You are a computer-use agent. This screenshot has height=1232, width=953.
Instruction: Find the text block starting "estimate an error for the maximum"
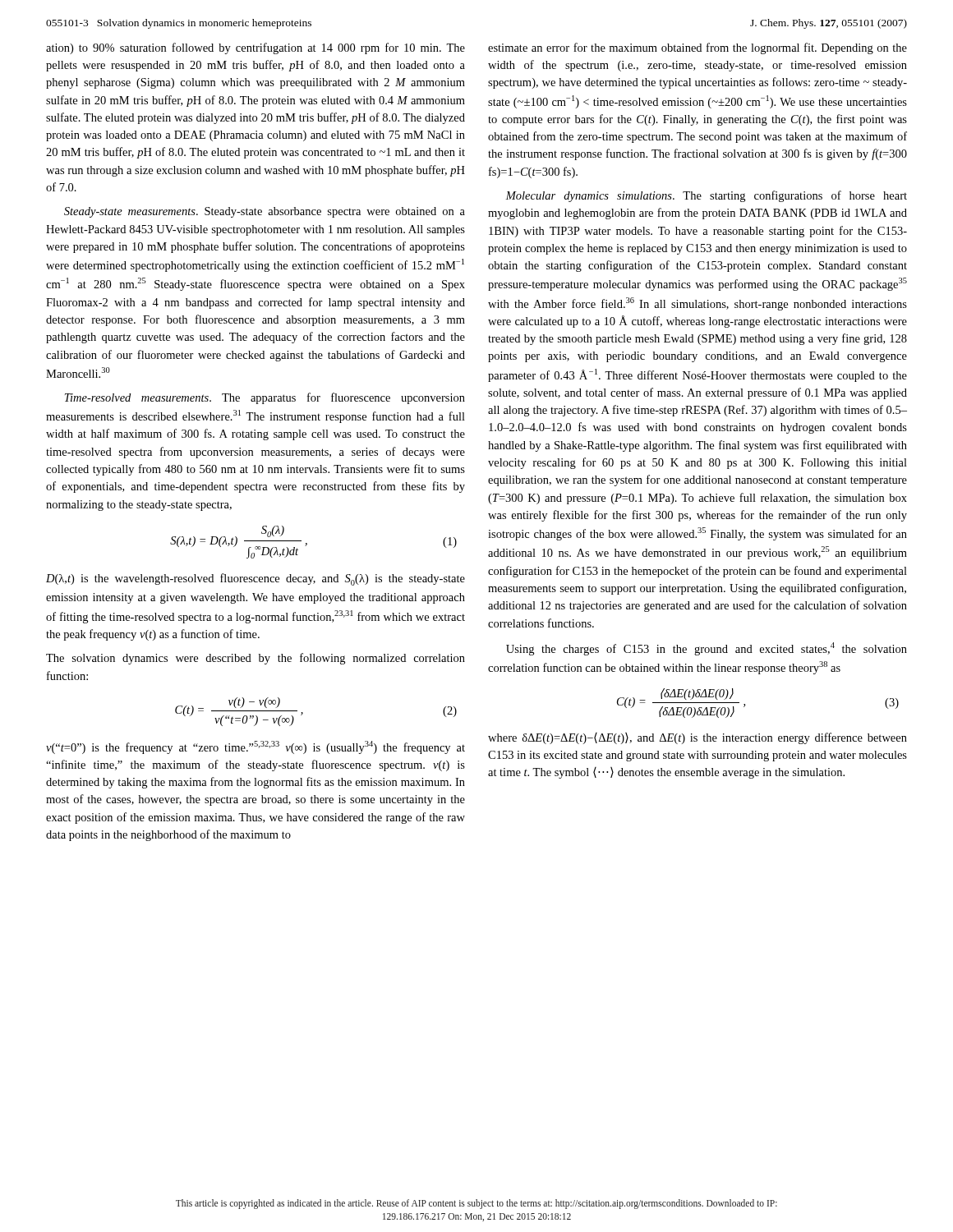click(698, 110)
